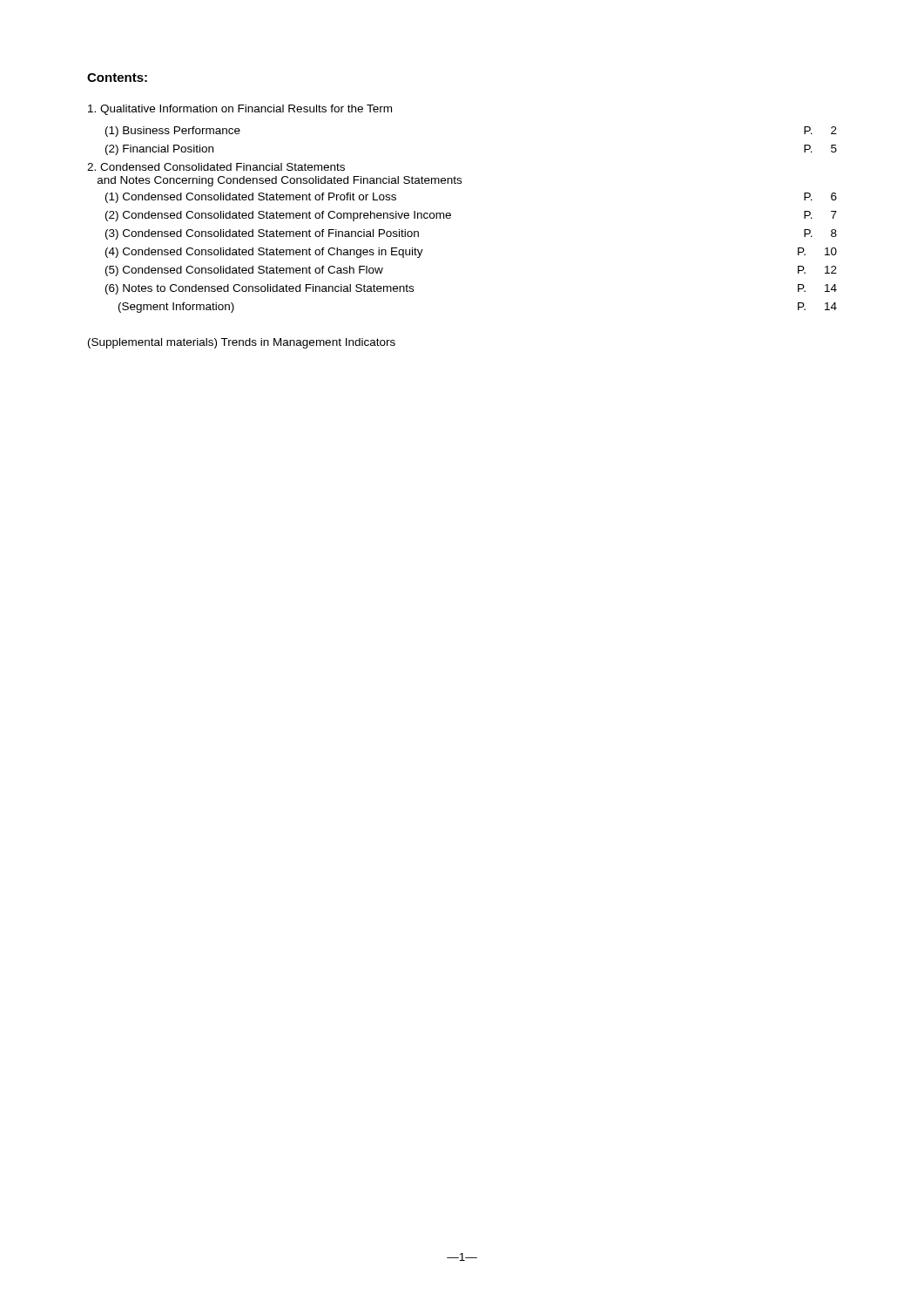
Task: Select the text starting "(1) Condensed Consolidated Statement"
Action: point(252,197)
